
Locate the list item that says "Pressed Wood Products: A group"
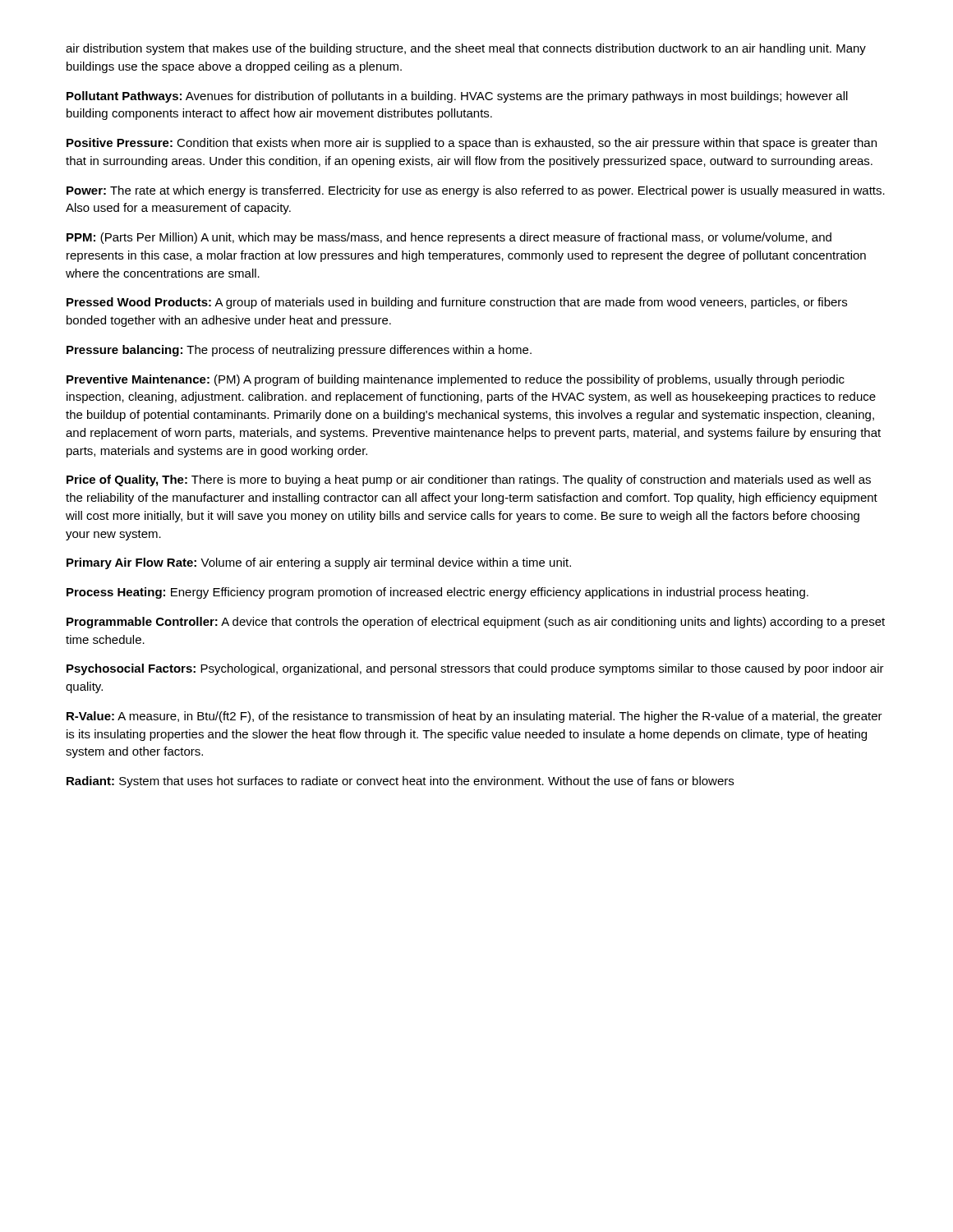457,311
